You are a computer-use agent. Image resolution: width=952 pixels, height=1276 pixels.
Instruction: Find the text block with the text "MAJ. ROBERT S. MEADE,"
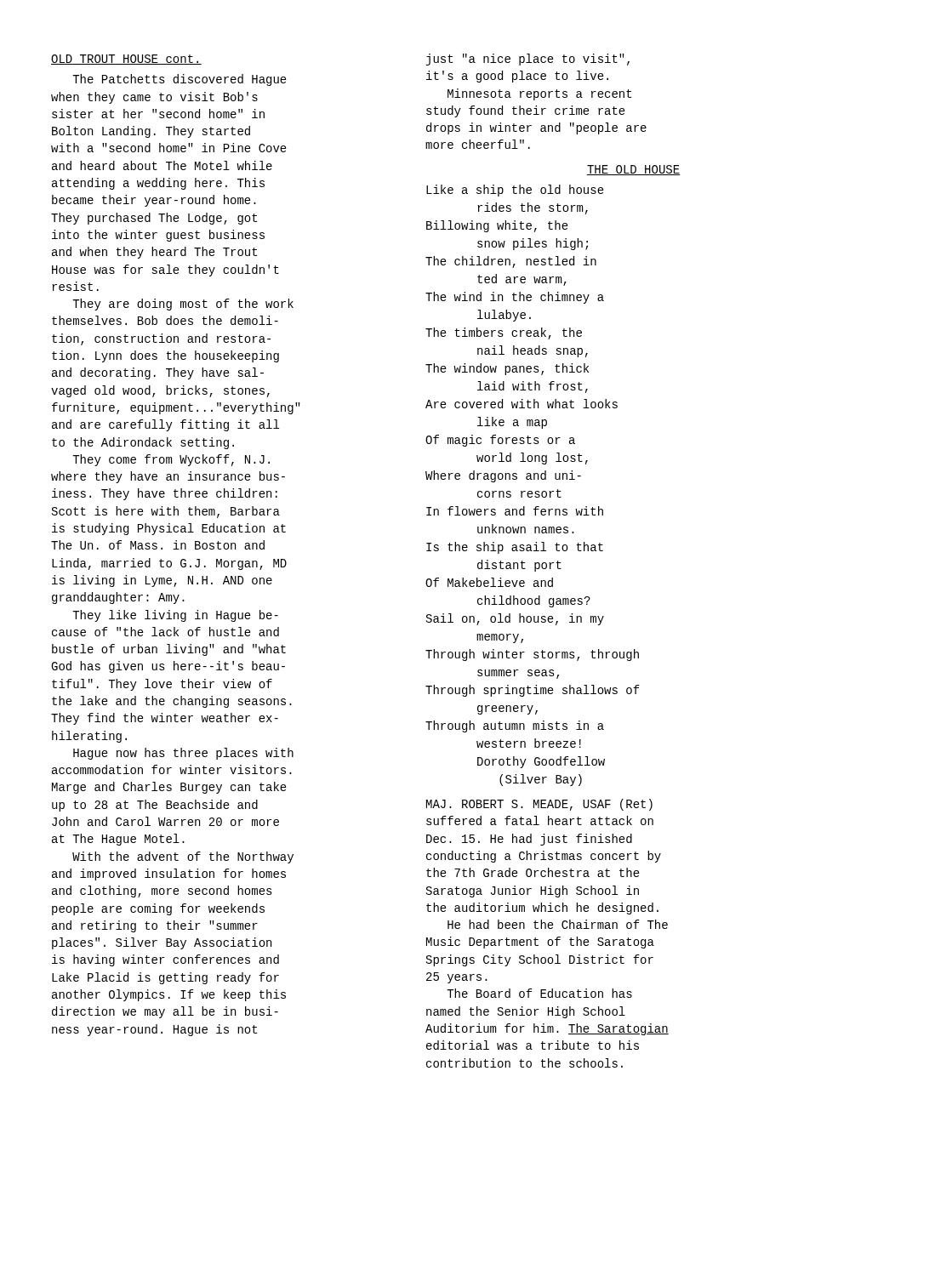click(x=547, y=934)
